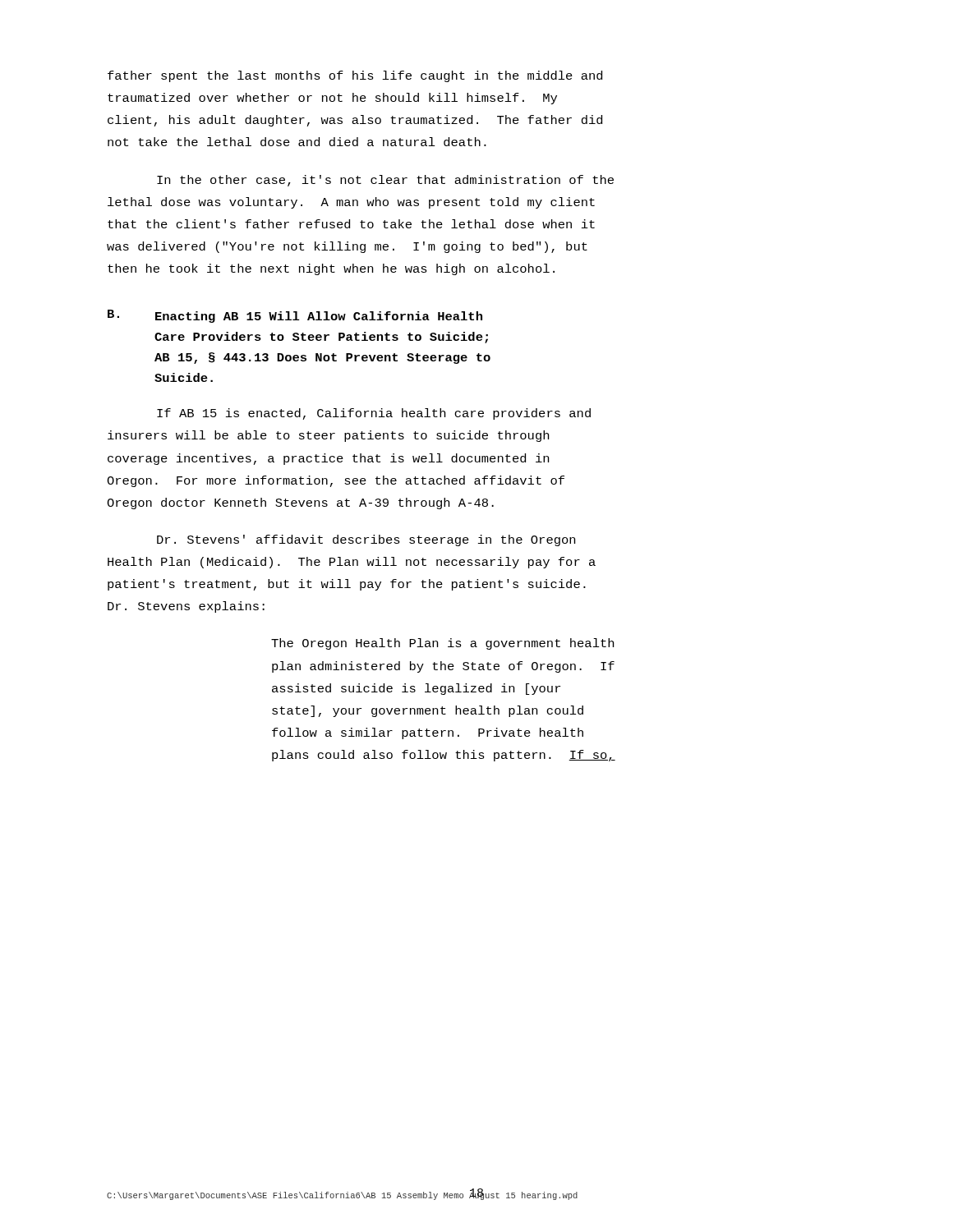Find the section header

point(476,348)
